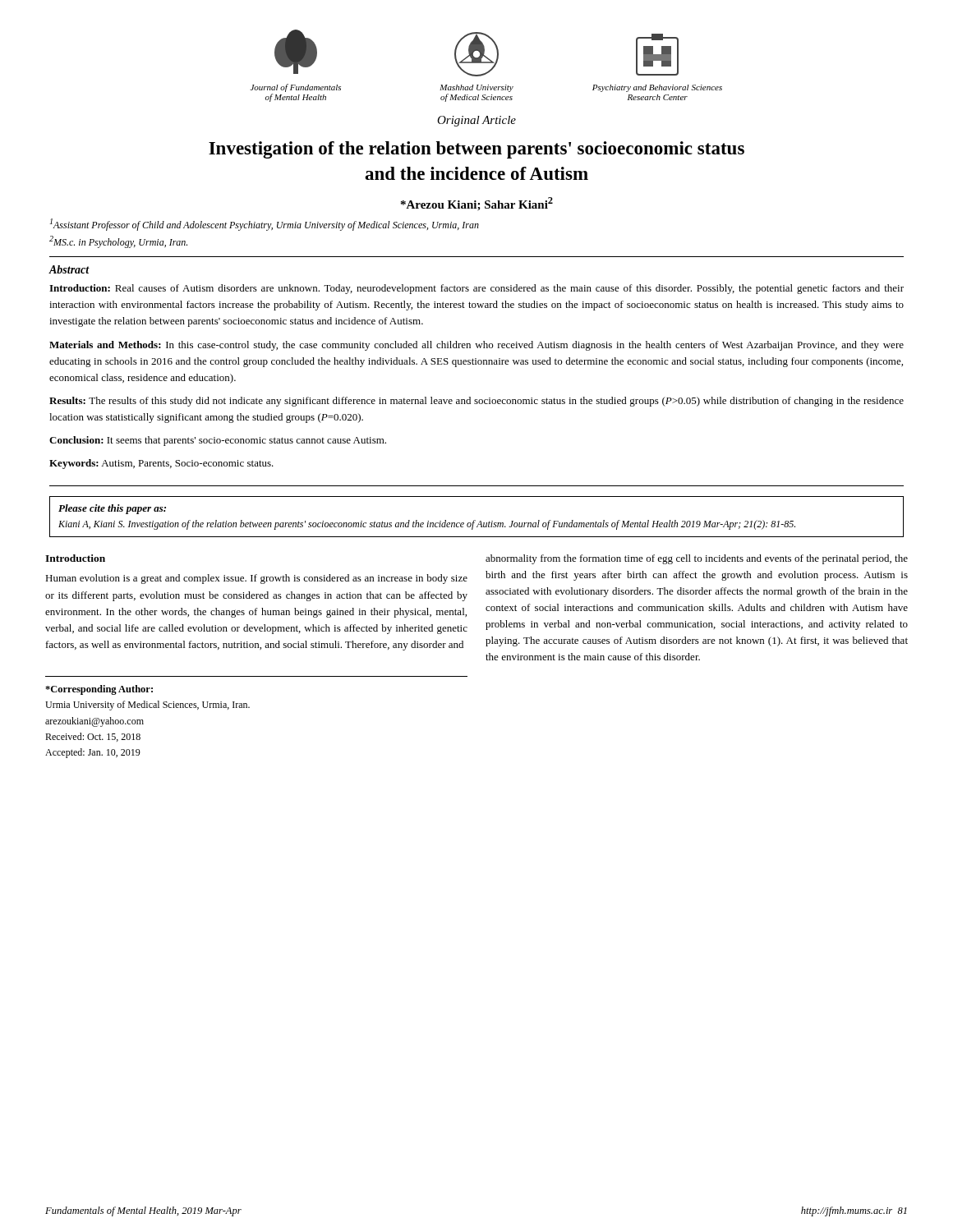Click on the logo
Screen dimensions: 1232x953
476,55
